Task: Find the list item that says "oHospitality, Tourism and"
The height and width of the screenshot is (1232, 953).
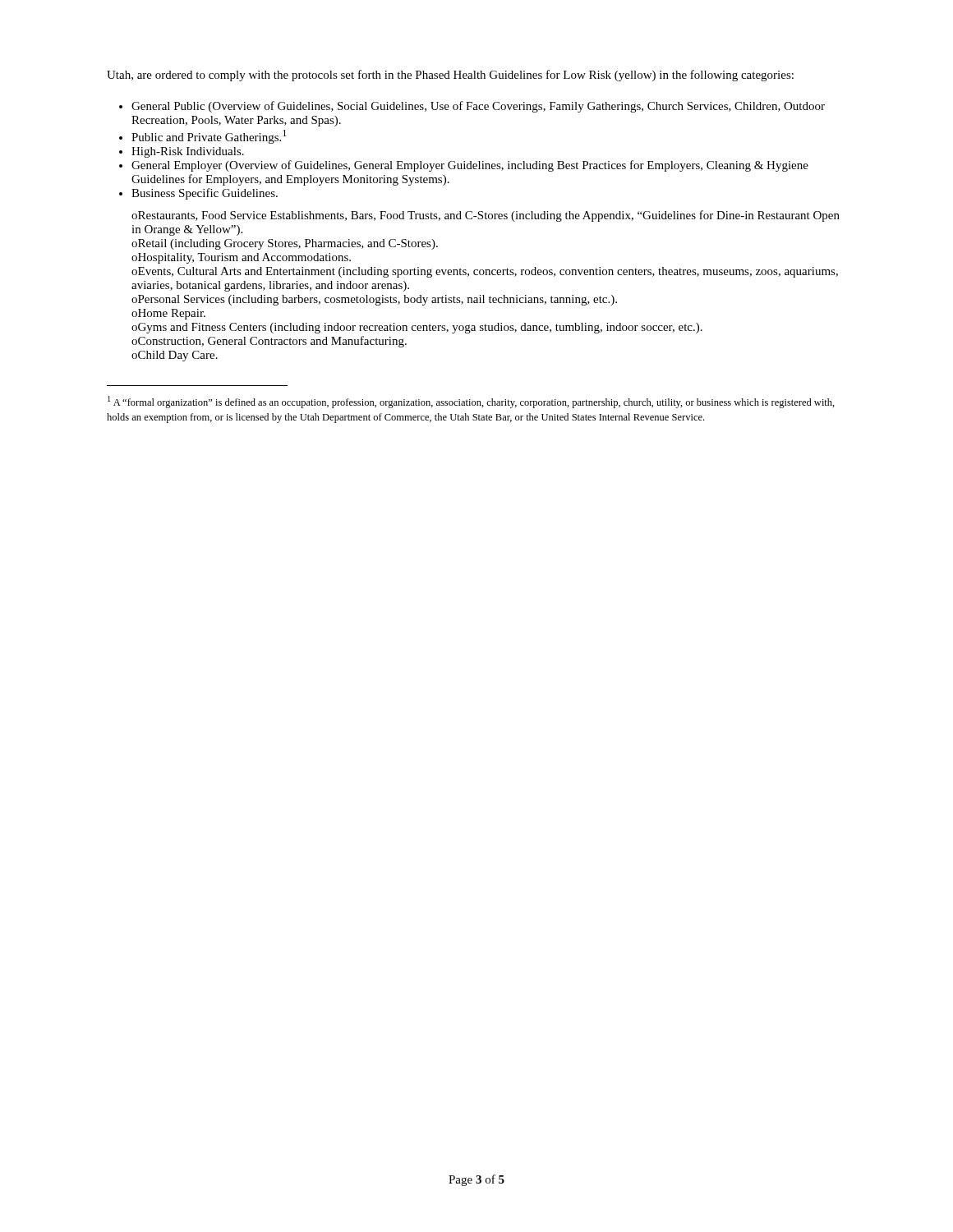Action: coord(241,258)
